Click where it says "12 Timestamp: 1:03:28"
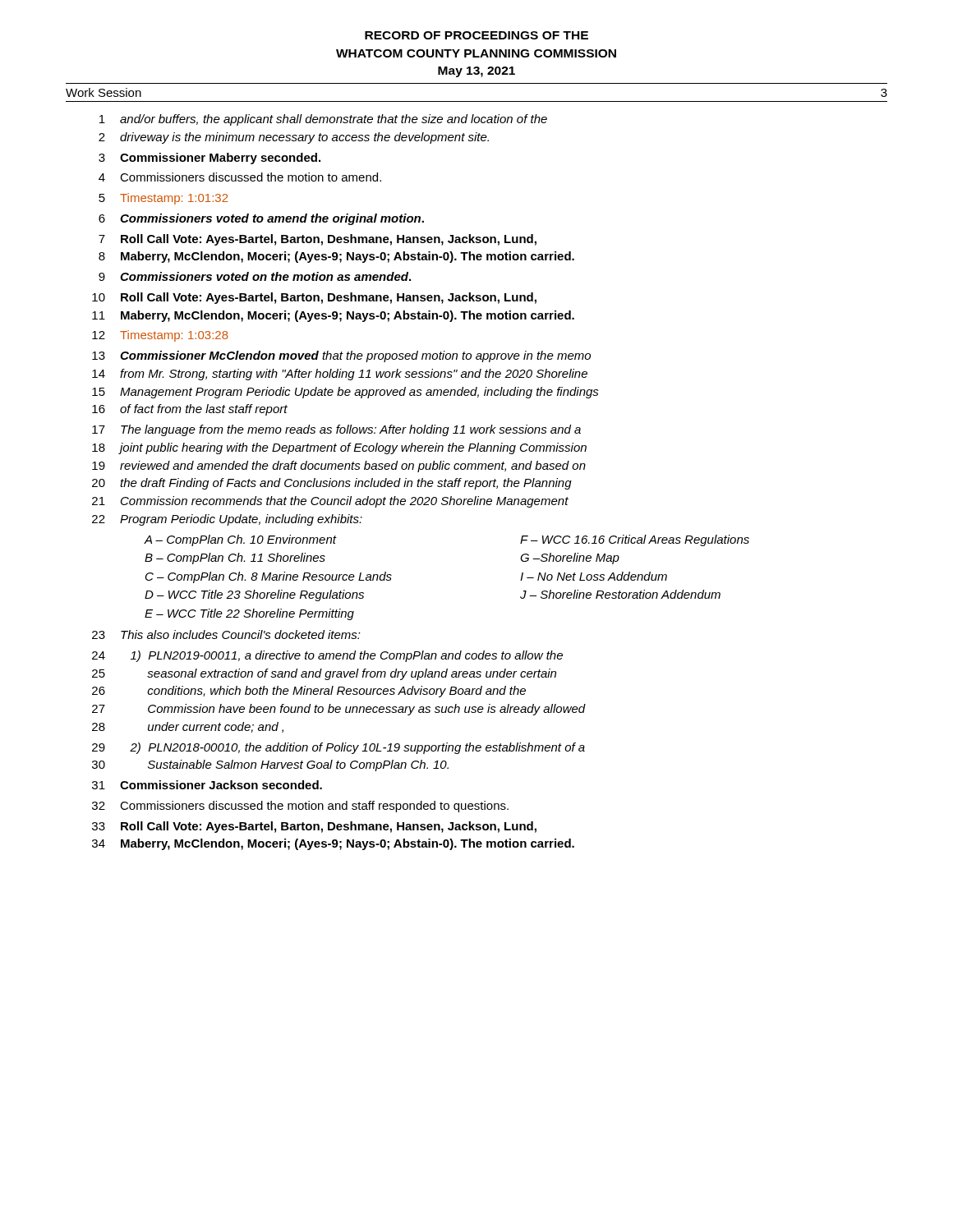The width and height of the screenshot is (953, 1232). 160,336
